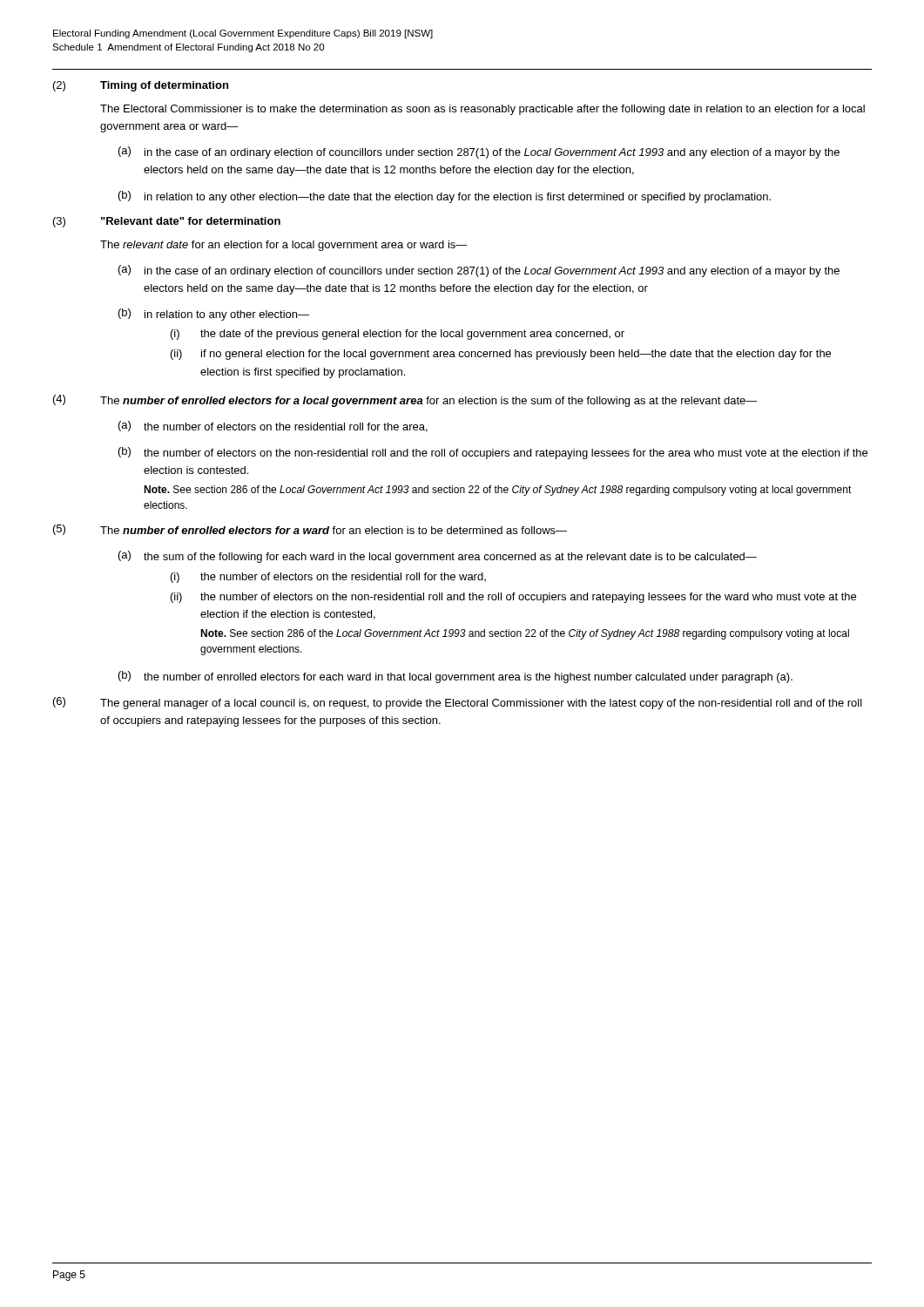Select the block starting "(2) Timing of determination"
Screen dimensions: 1307x924
coord(141,86)
